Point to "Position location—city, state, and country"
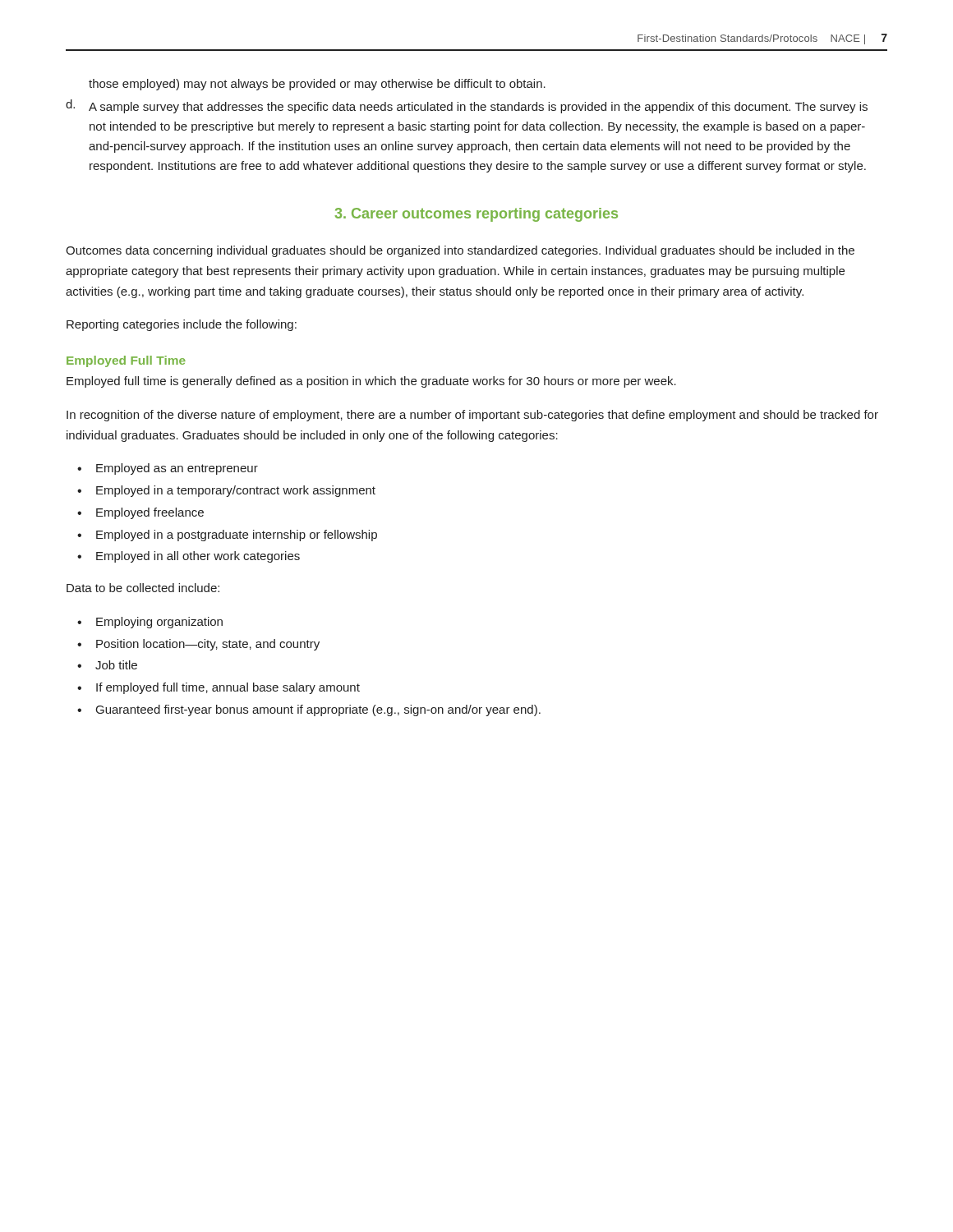953x1232 pixels. pos(208,643)
